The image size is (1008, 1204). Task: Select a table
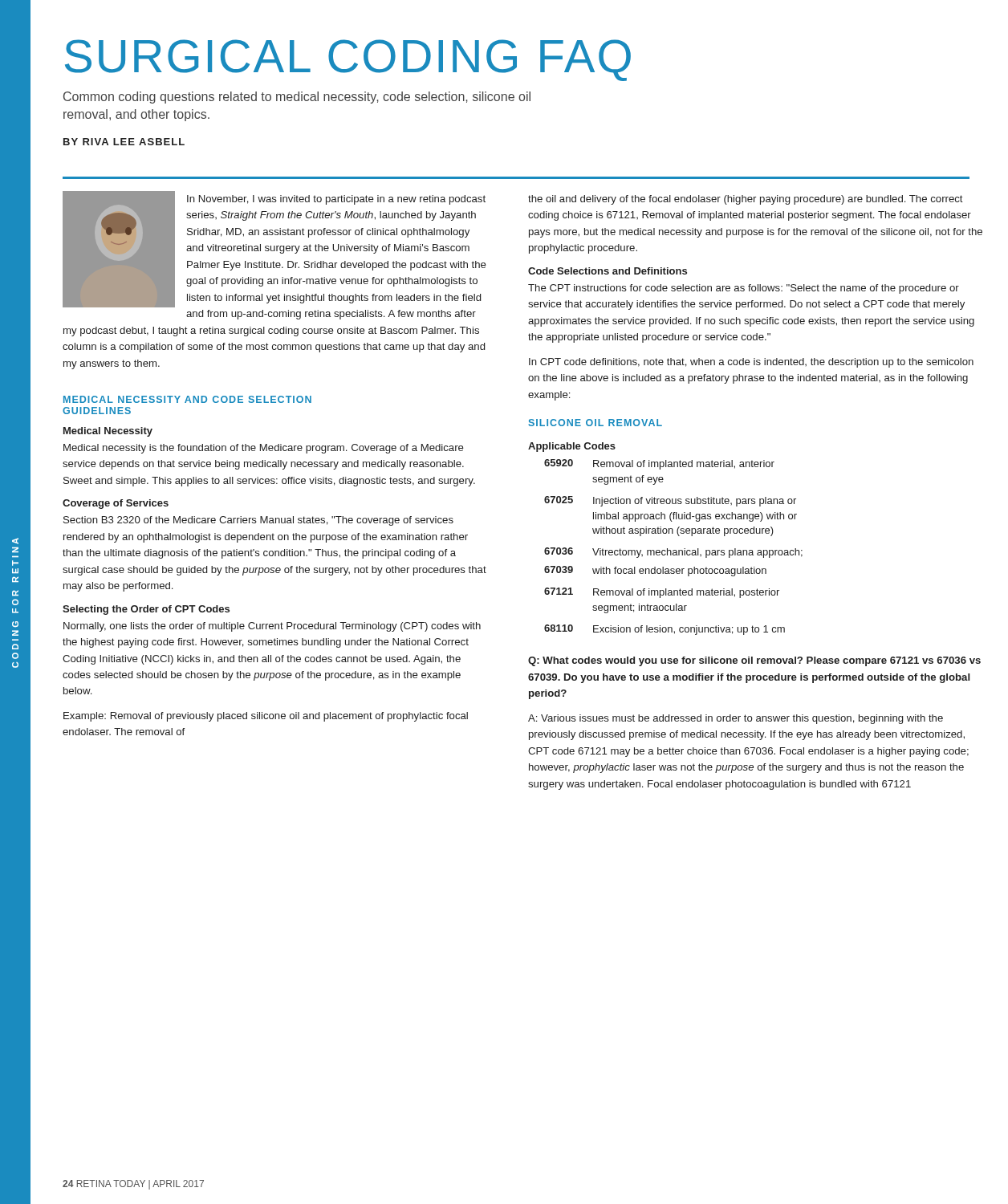click(x=757, y=539)
